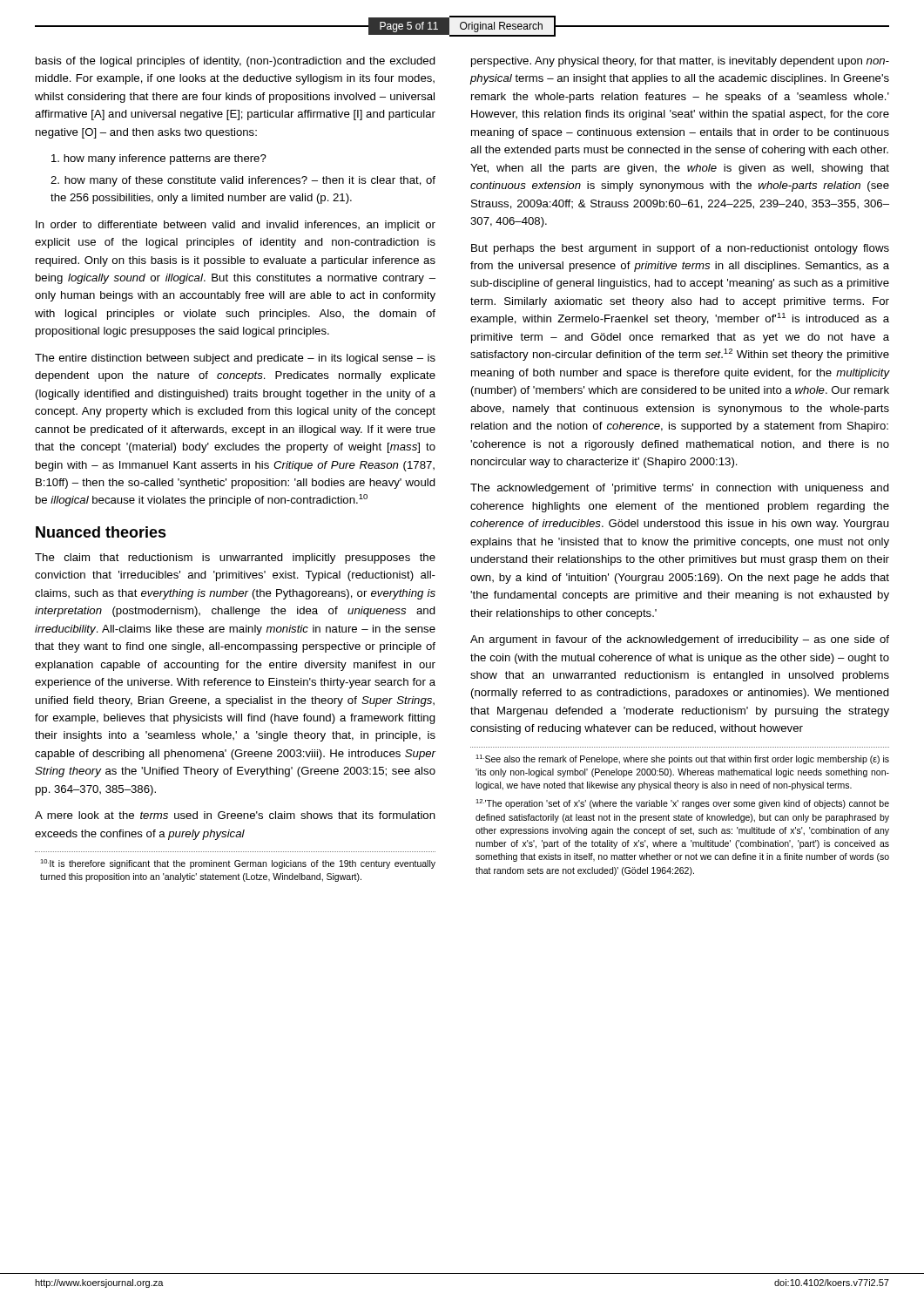Point to the block beginning "perspective. Any physical theory,"

click(680, 141)
